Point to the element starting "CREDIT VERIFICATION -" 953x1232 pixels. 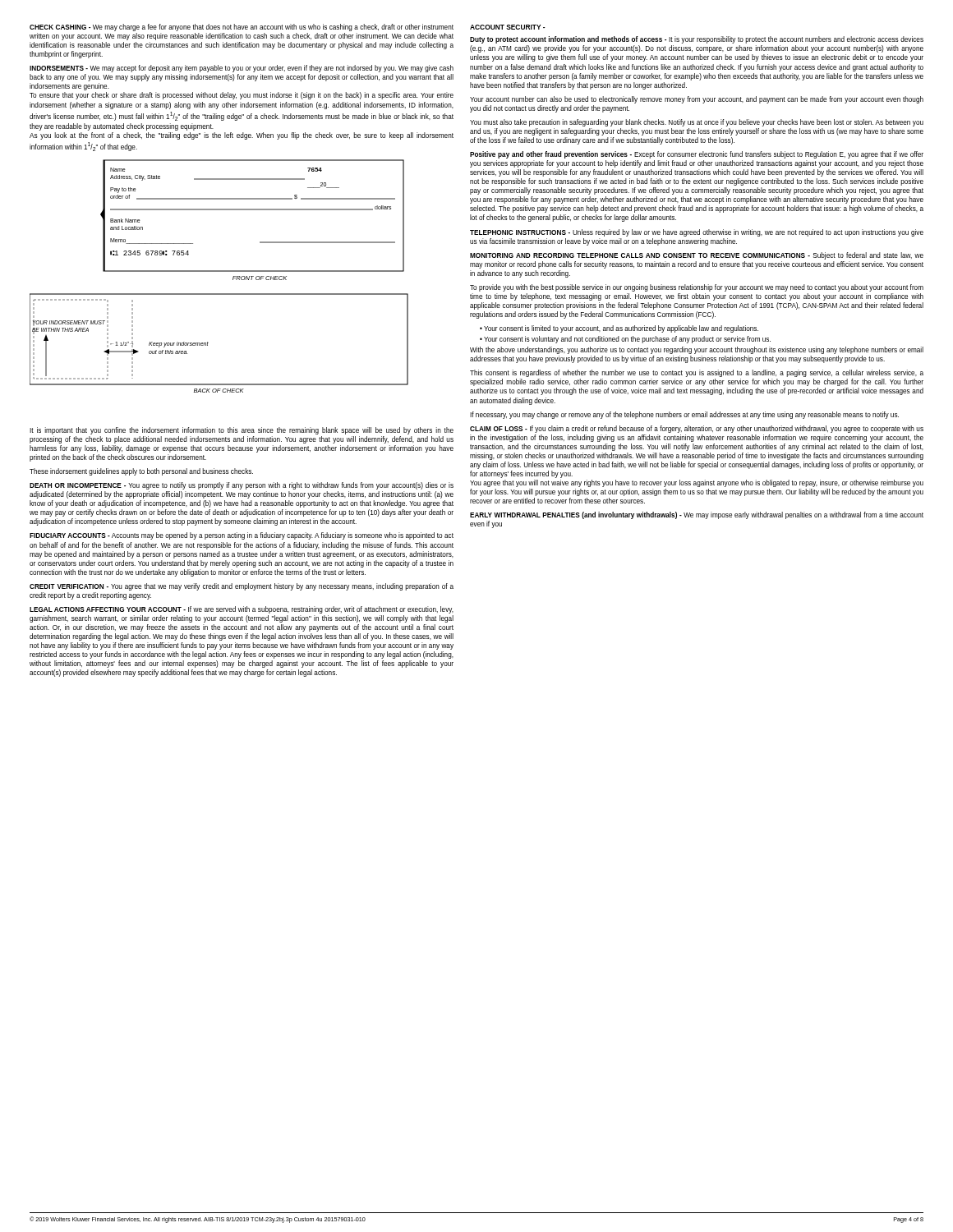(x=242, y=591)
